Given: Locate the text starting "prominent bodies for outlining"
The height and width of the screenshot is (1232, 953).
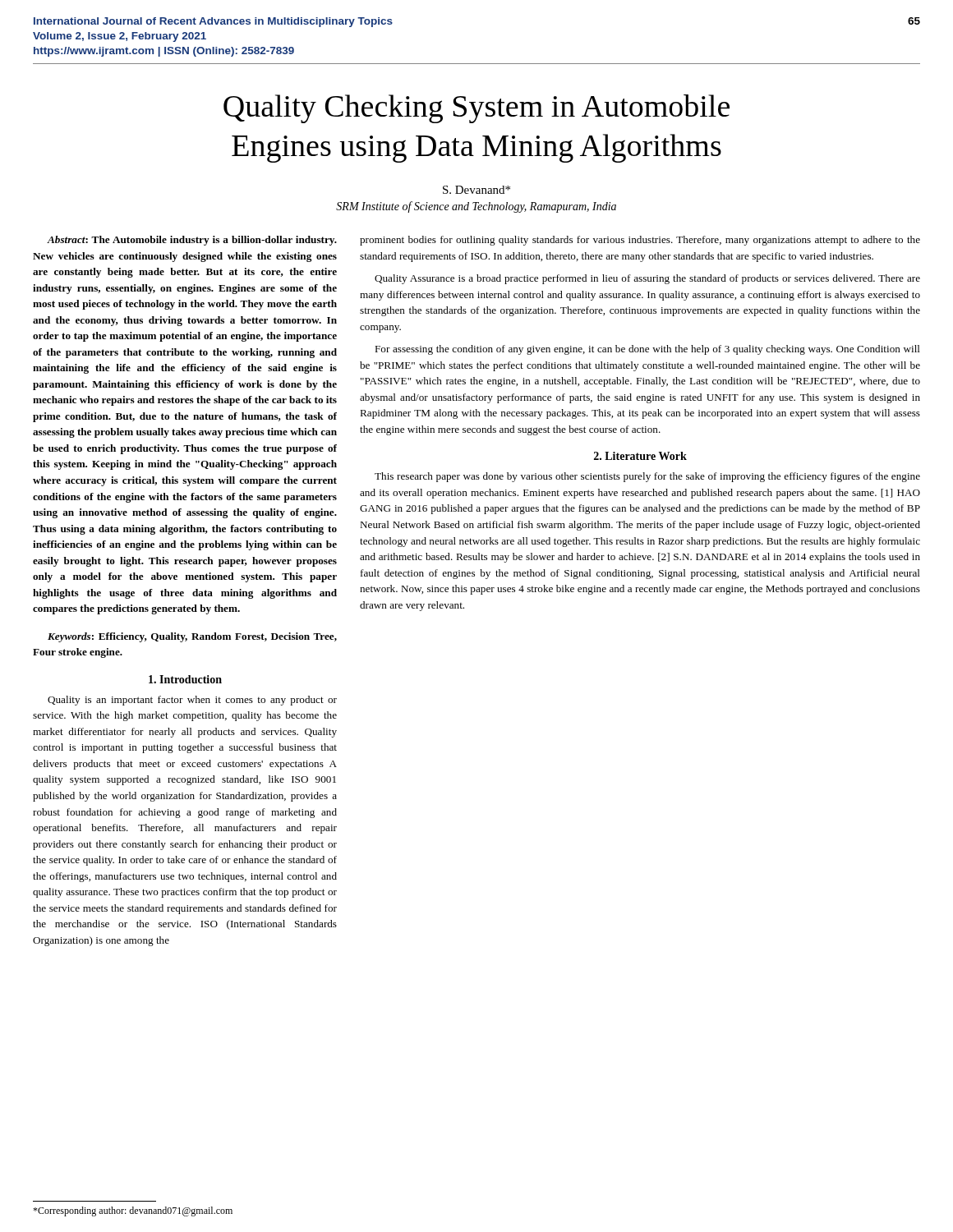Looking at the screenshot, I should [x=640, y=241].
